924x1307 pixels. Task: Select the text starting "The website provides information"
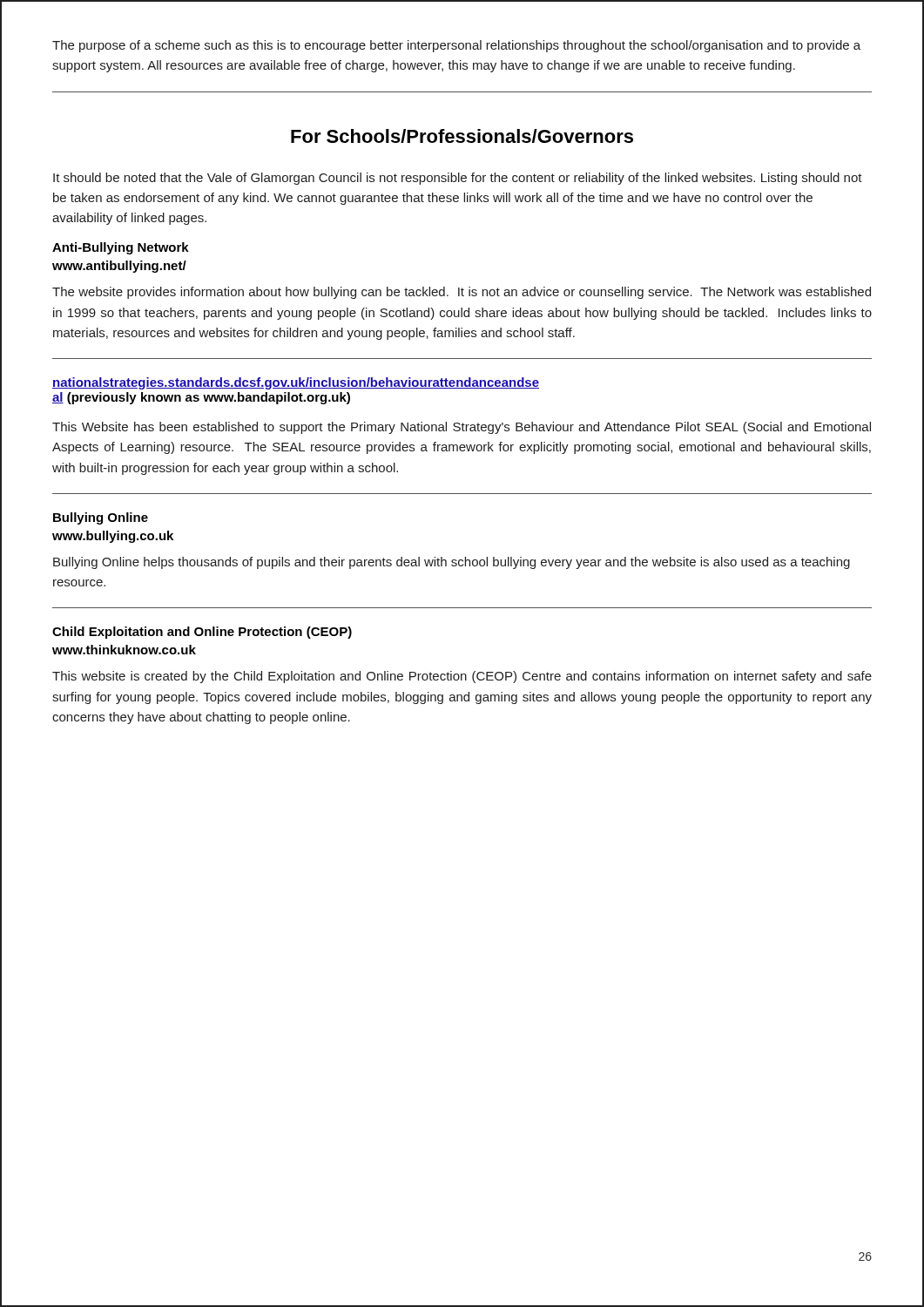pos(462,312)
